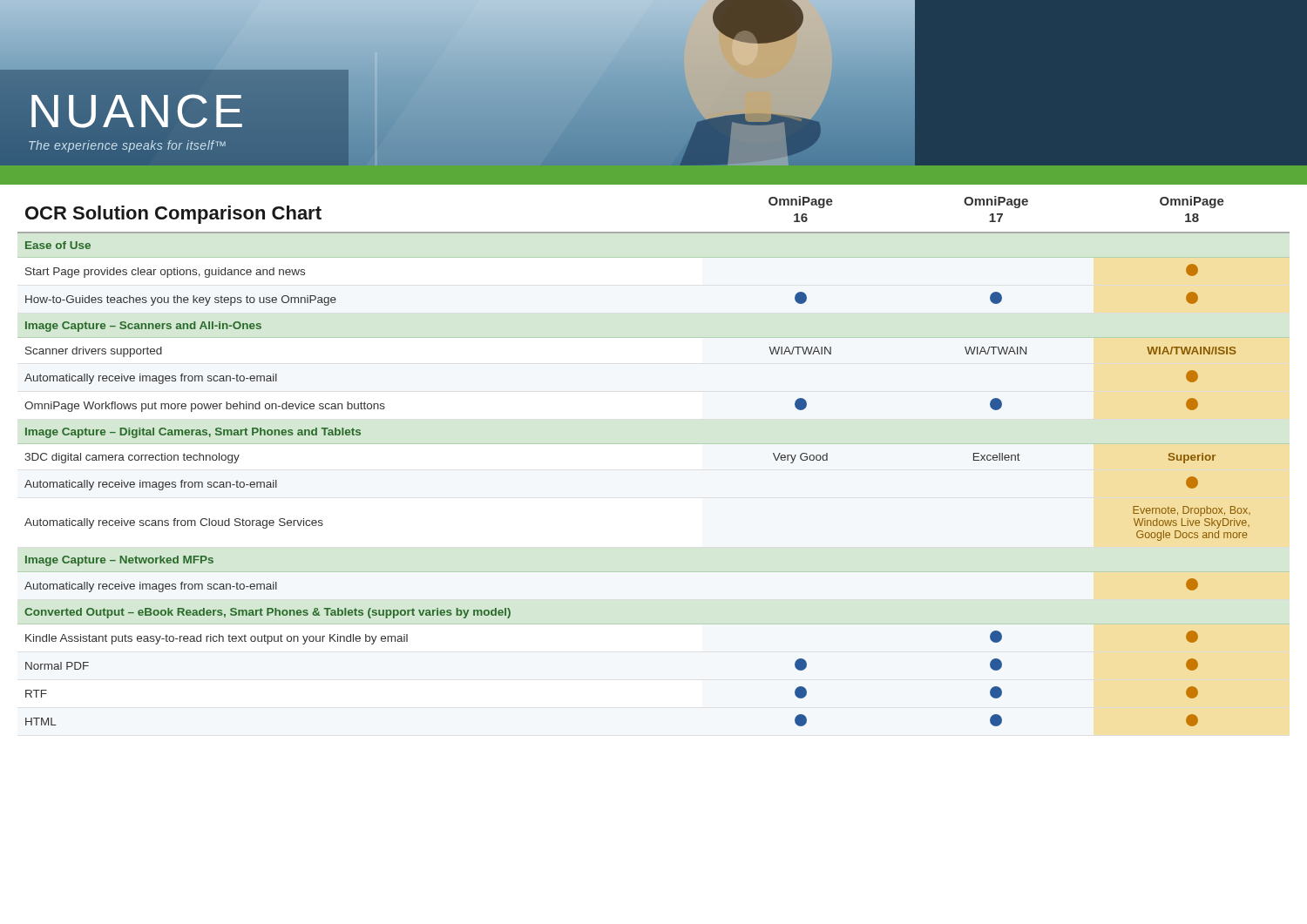Click a photo
The width and height of the screenshot is (1307, 924).
point(654,92)
